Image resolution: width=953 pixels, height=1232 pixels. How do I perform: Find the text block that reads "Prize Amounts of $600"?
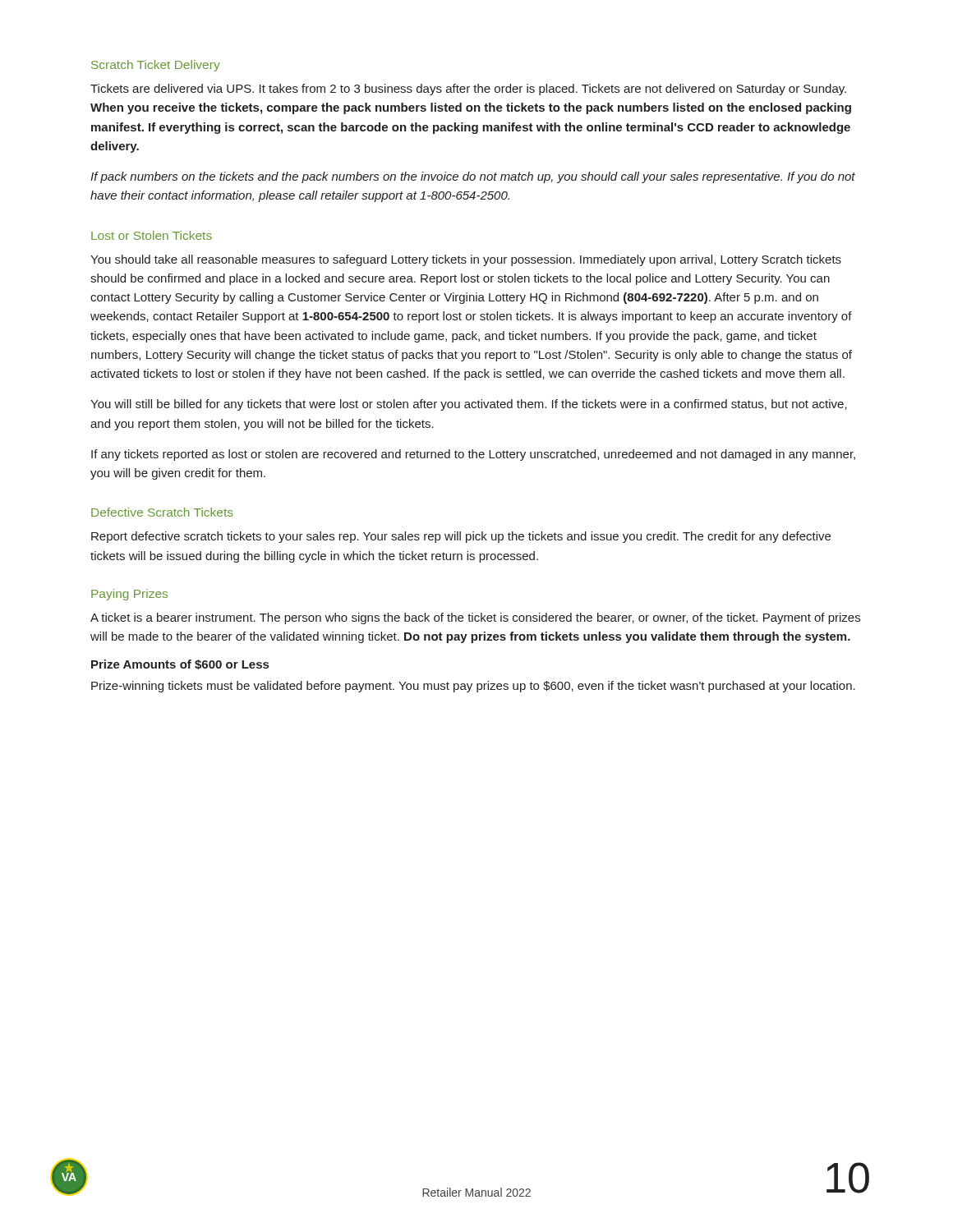click(180, 664)
